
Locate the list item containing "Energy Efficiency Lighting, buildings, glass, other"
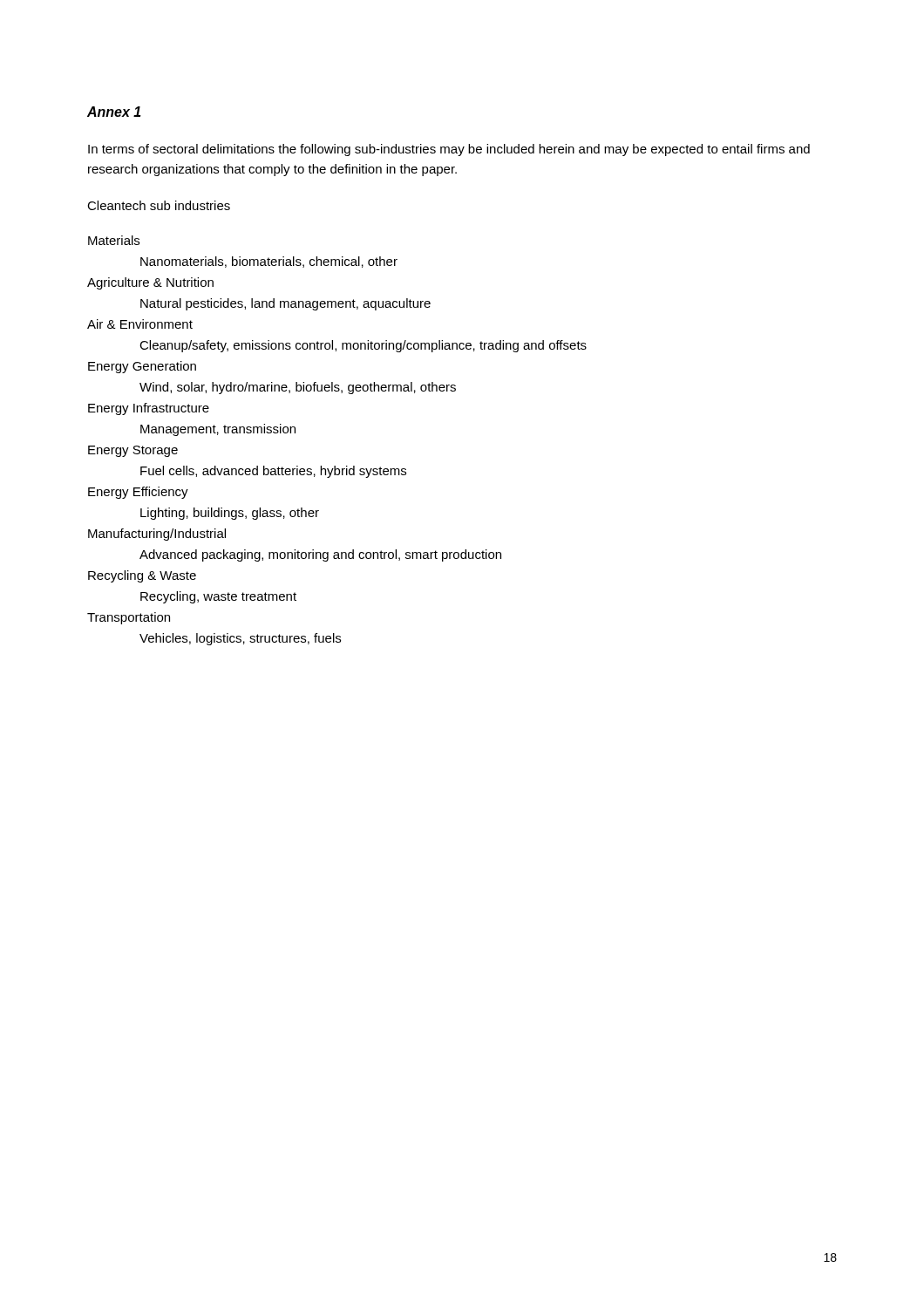click(138, 493)
